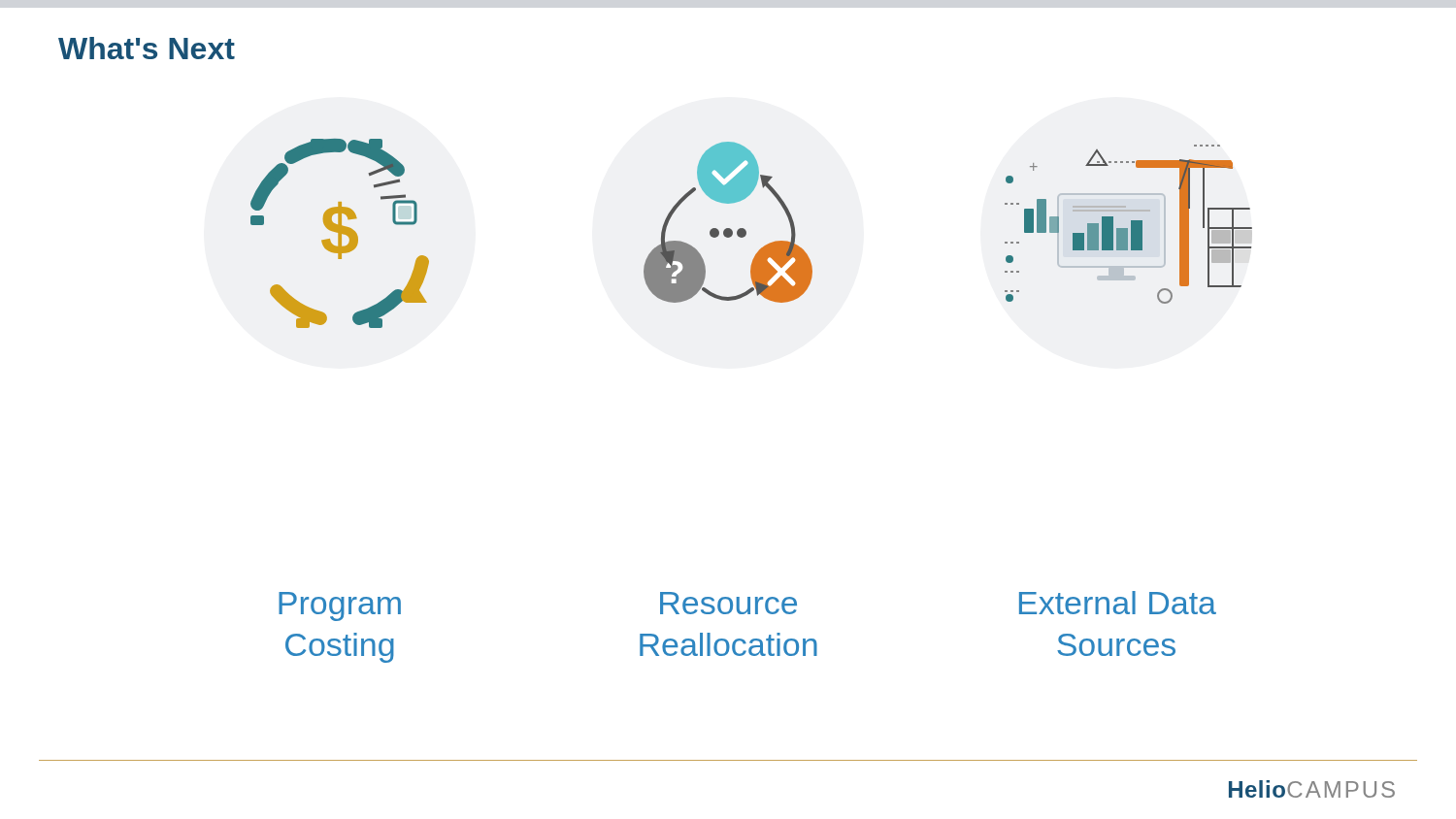1456x819 pixels.
Task: Find the passage starting "What's Next"
Action: [146, 49]
